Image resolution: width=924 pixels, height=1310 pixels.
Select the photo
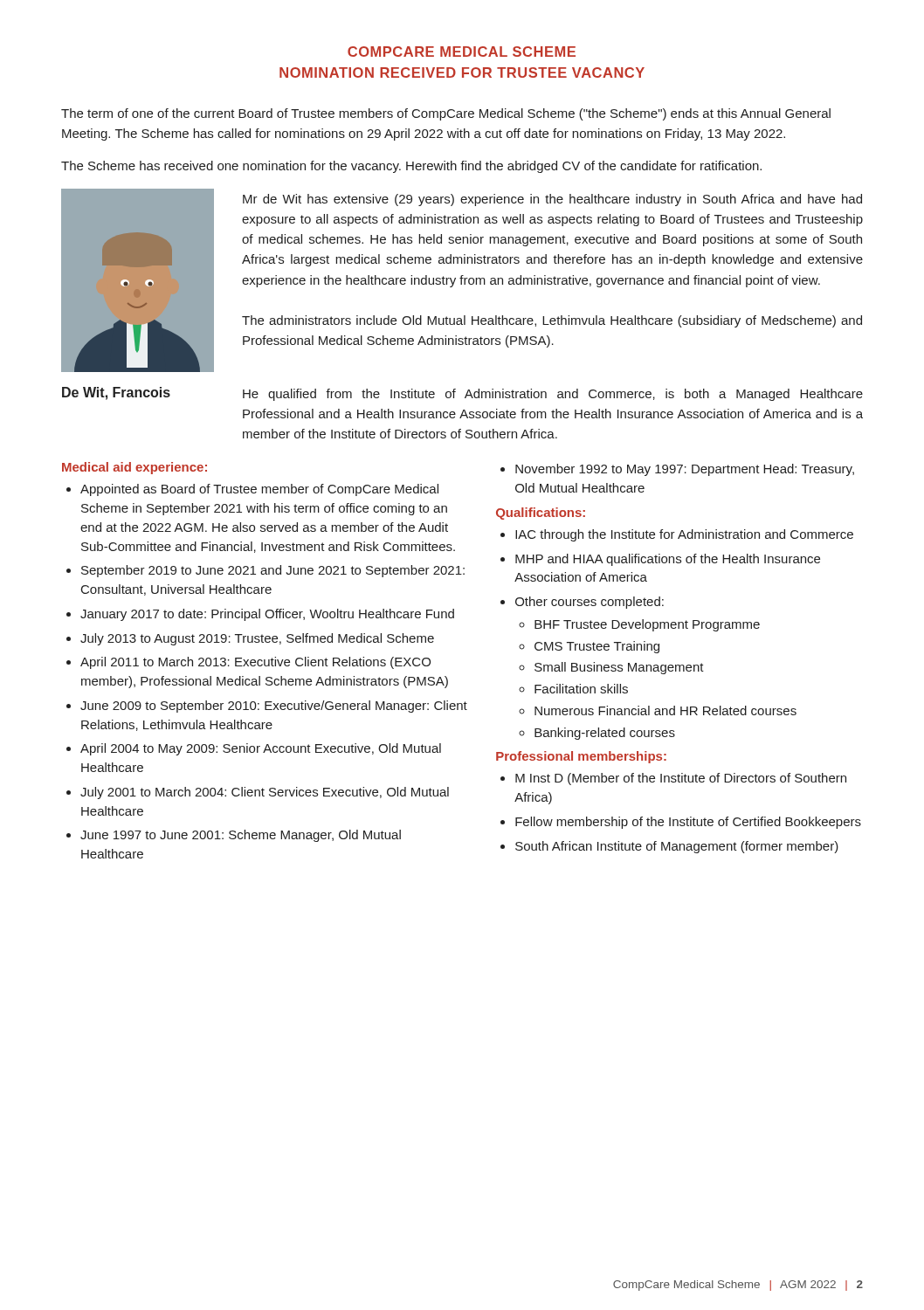142,281
